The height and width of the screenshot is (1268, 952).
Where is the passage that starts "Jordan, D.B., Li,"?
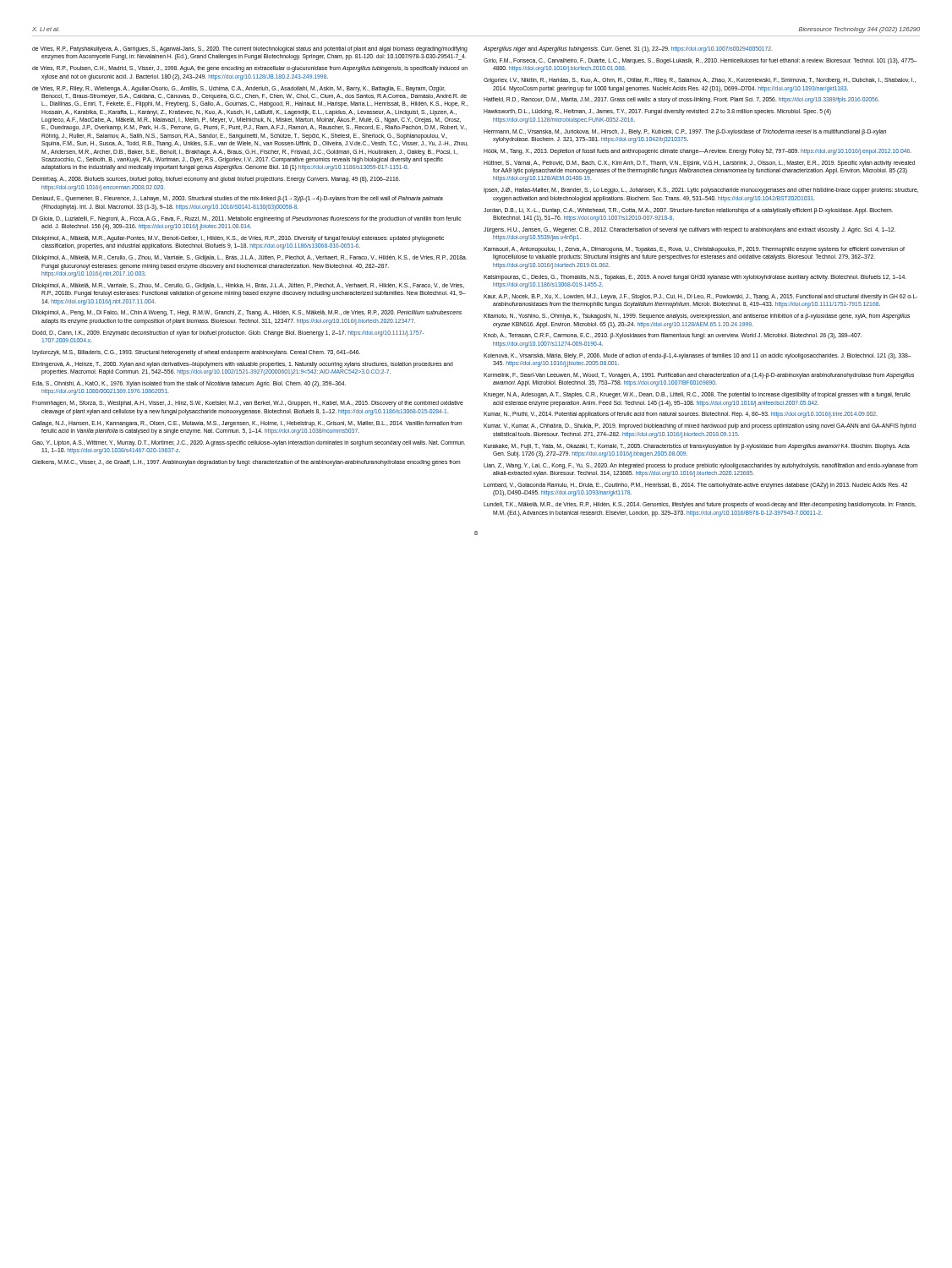(x=688, y=214)
